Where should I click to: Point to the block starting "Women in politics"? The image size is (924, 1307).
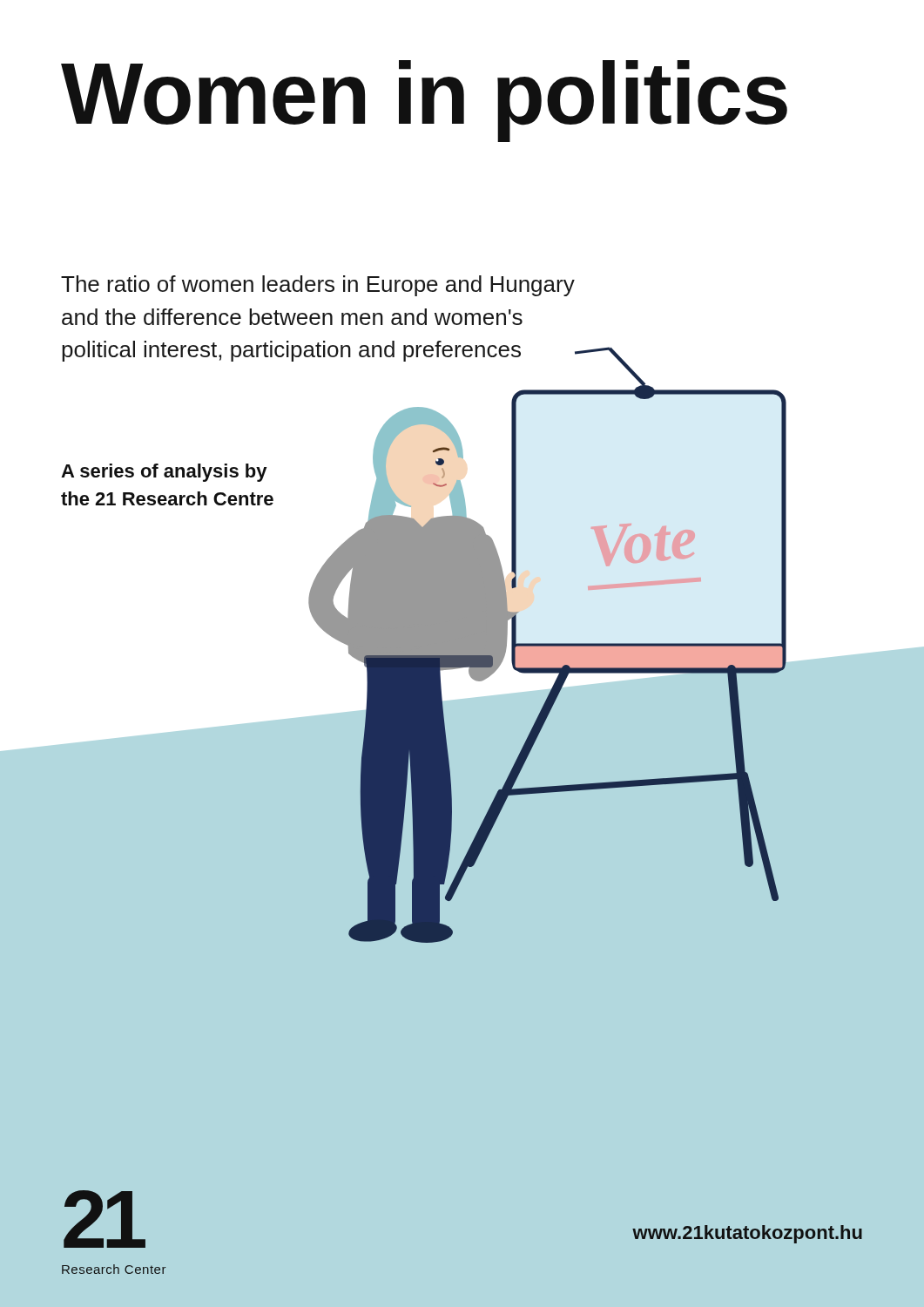462,94
